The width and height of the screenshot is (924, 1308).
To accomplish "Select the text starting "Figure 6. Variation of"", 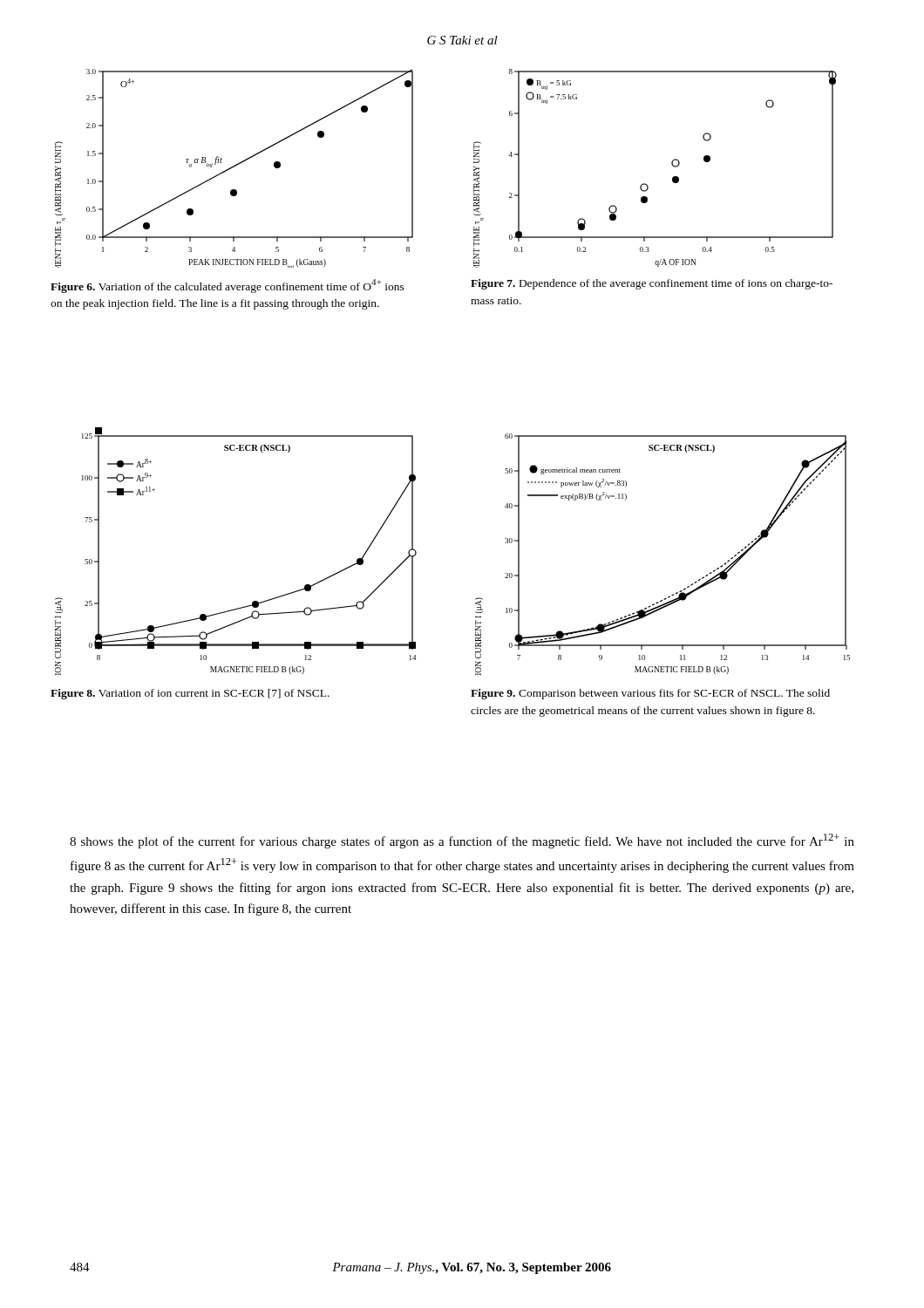I will (227, 293).
